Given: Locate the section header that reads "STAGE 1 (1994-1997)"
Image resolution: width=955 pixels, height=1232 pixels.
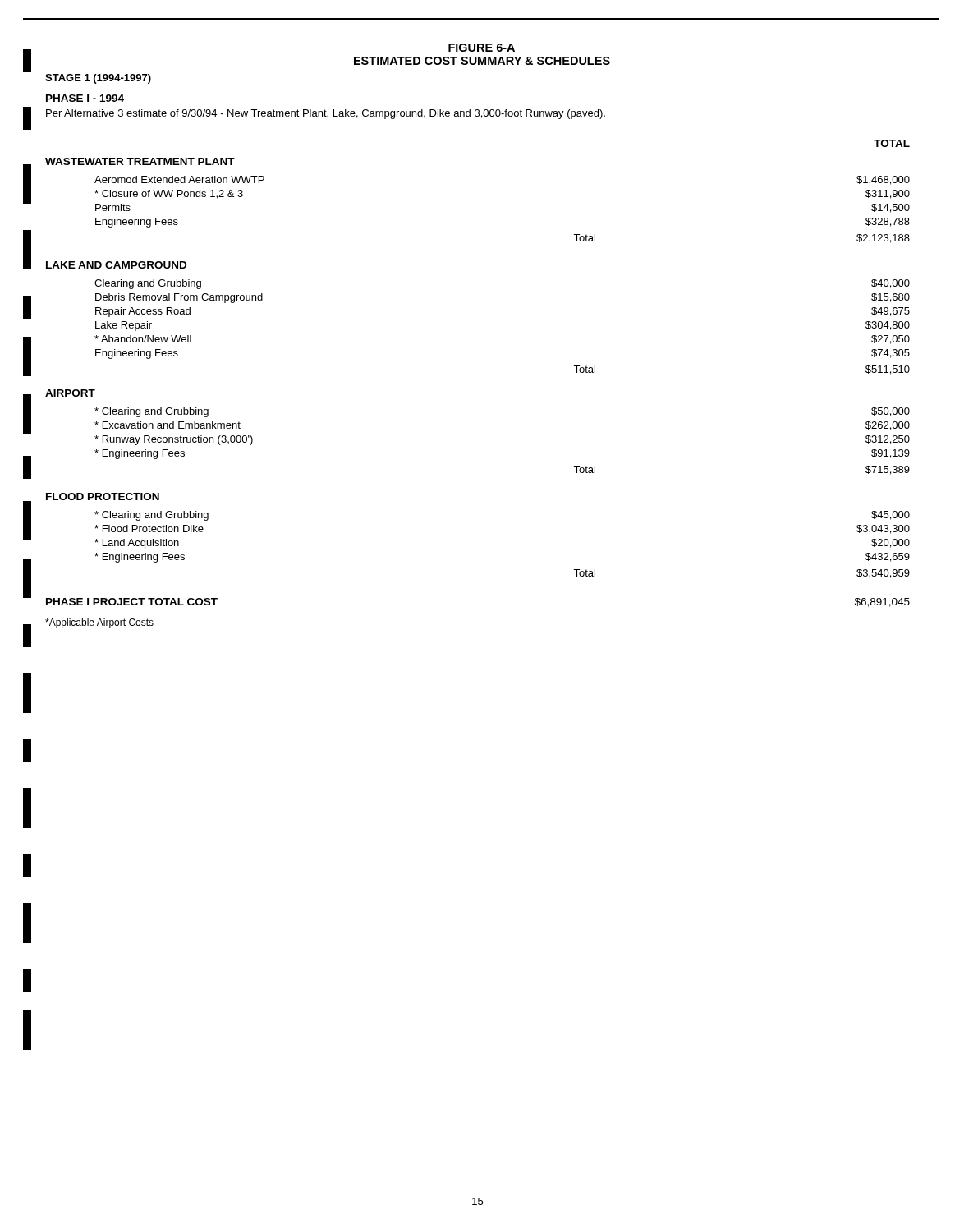Looking at the screenshot, I should pos(98,78).
